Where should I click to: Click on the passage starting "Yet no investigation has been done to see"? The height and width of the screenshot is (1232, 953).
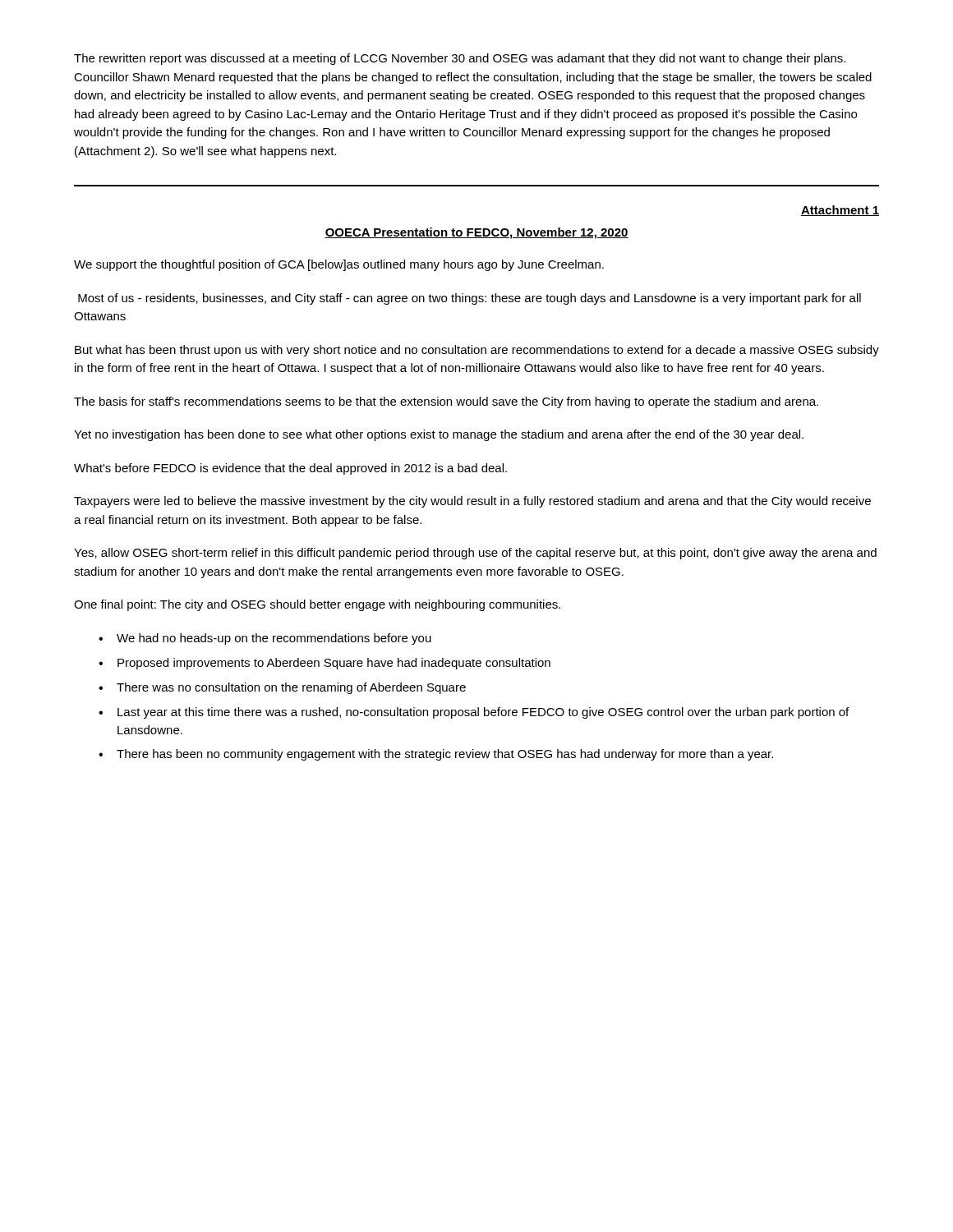439,434
